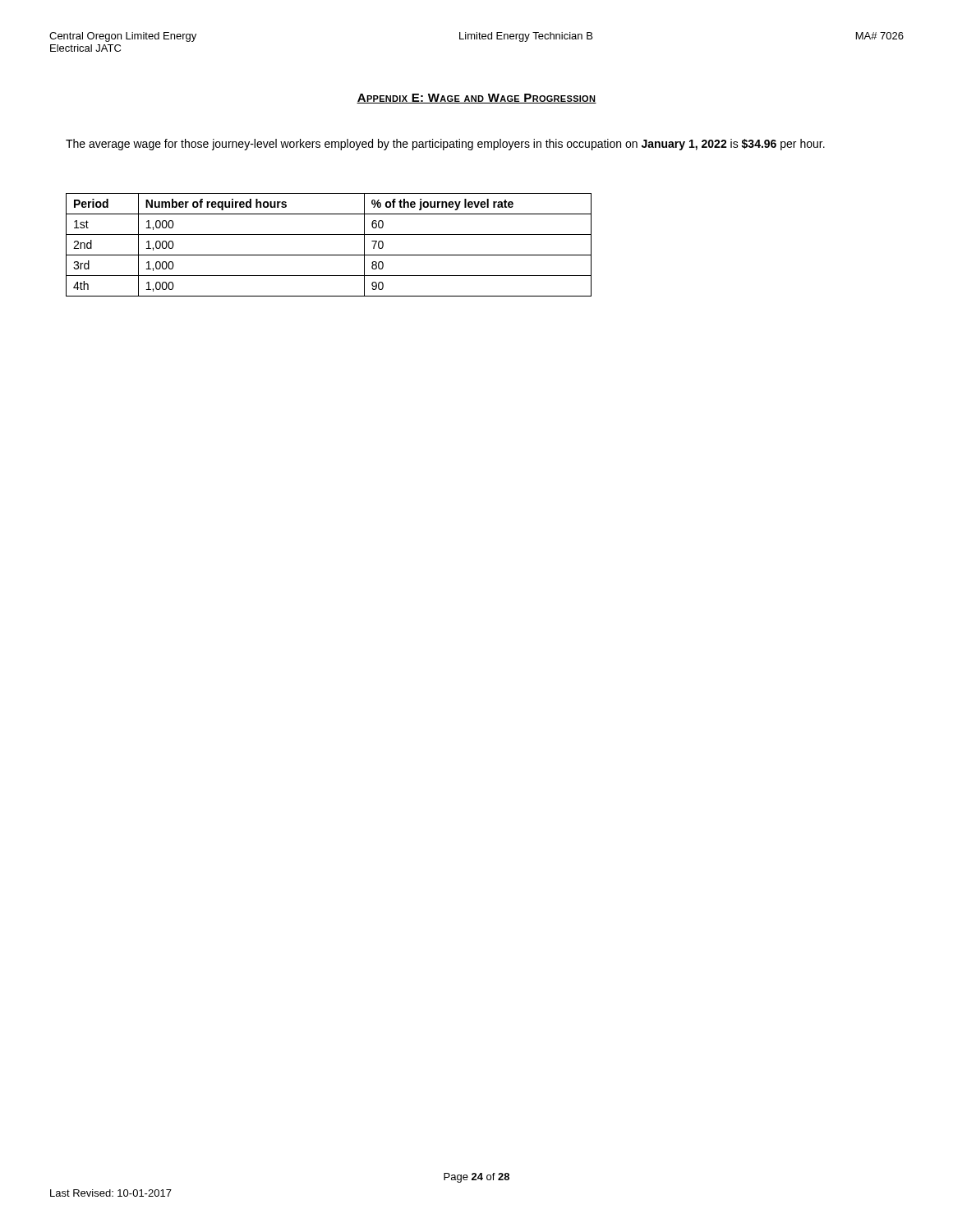This screenshot has width=953, height=1232.
Task: Locate the table with the text "Number of required"
Action: [x=329, y=245]
